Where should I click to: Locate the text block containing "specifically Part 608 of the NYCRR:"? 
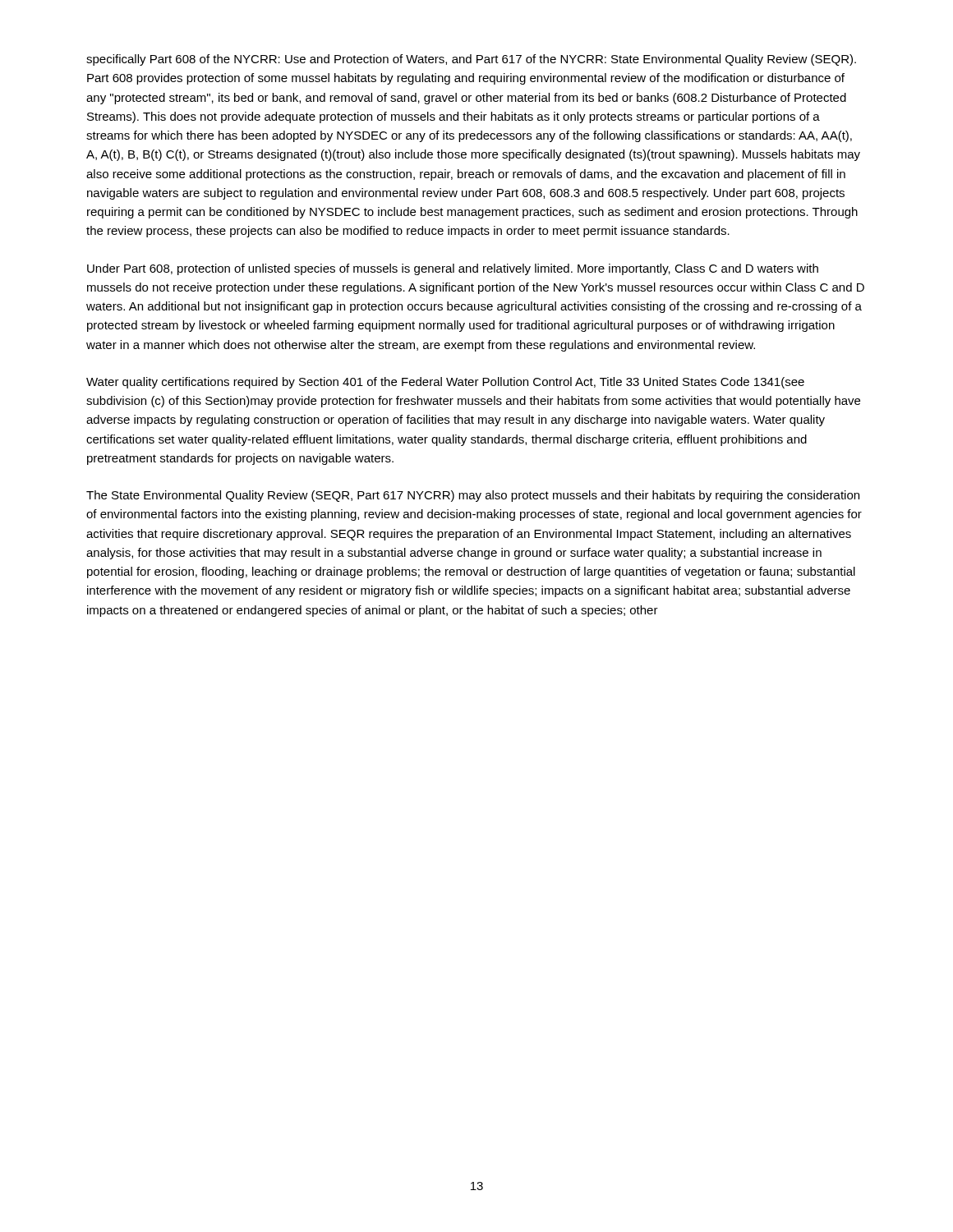coord(473,145)
